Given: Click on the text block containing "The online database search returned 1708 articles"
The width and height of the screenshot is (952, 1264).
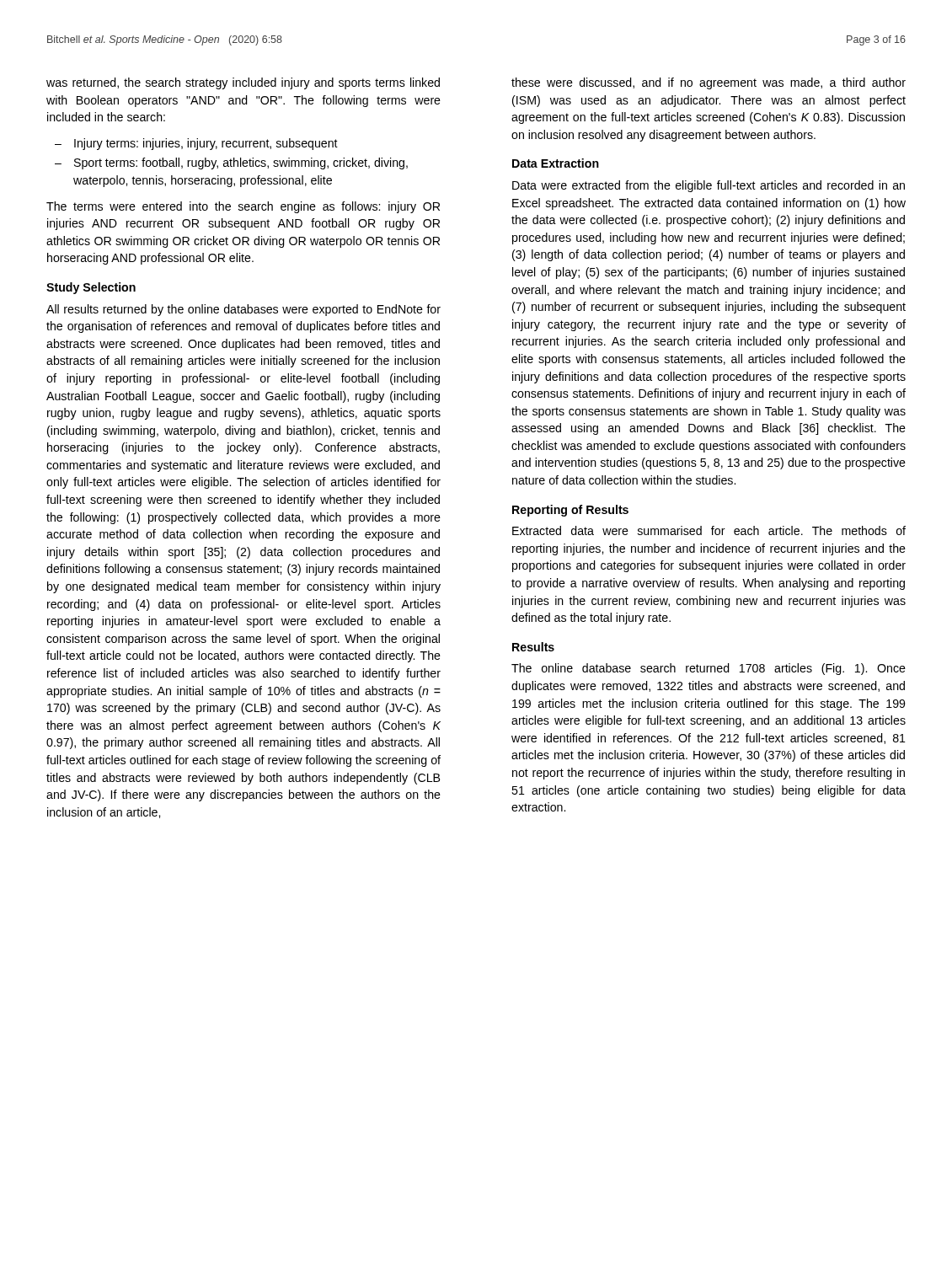Looking at the screenshot, I should pos(709,738).
